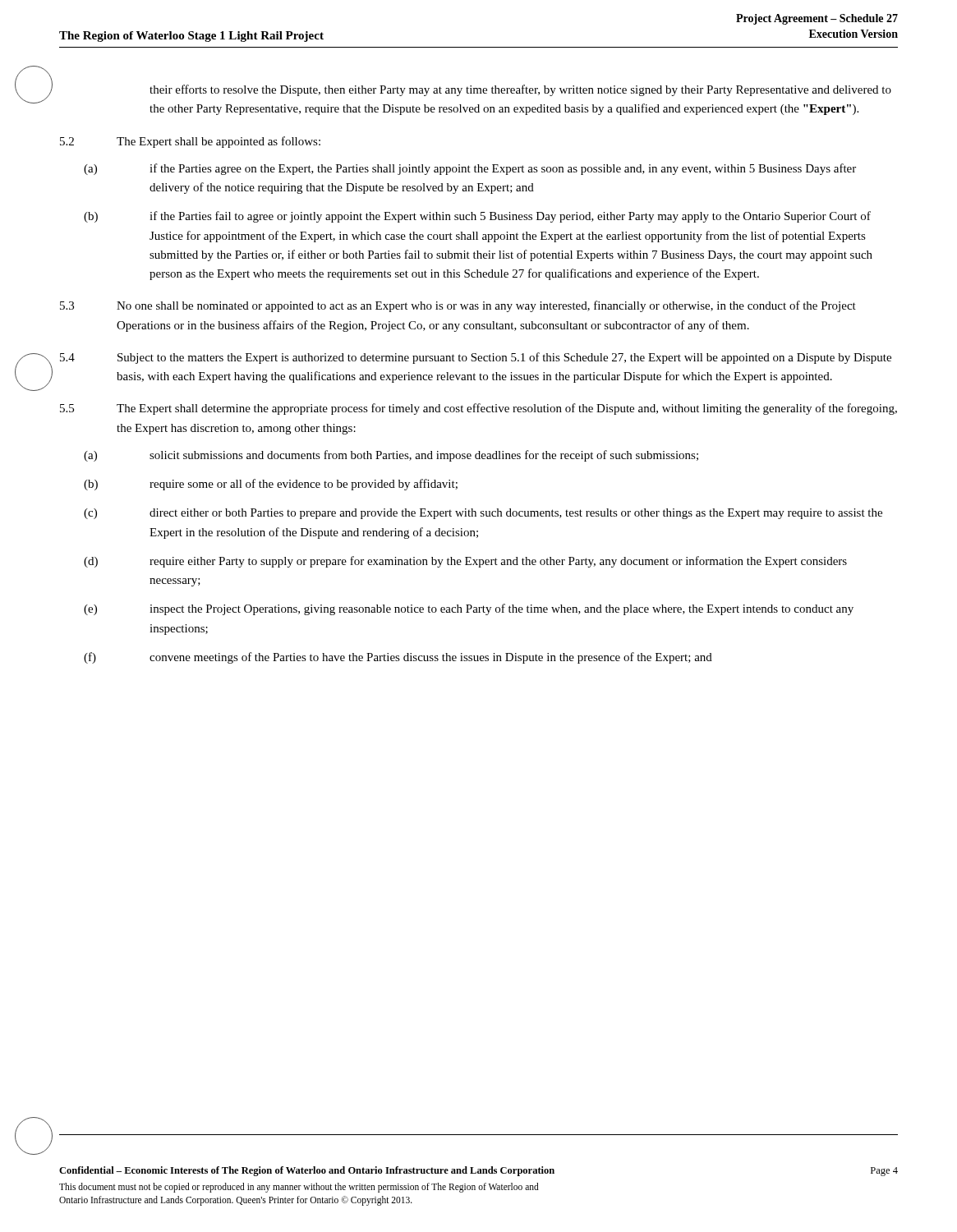Point to the block beginning "(e) inspect the Project Operations,"
This screenshot has width=957, height=1232.
[x=491, y=619]
